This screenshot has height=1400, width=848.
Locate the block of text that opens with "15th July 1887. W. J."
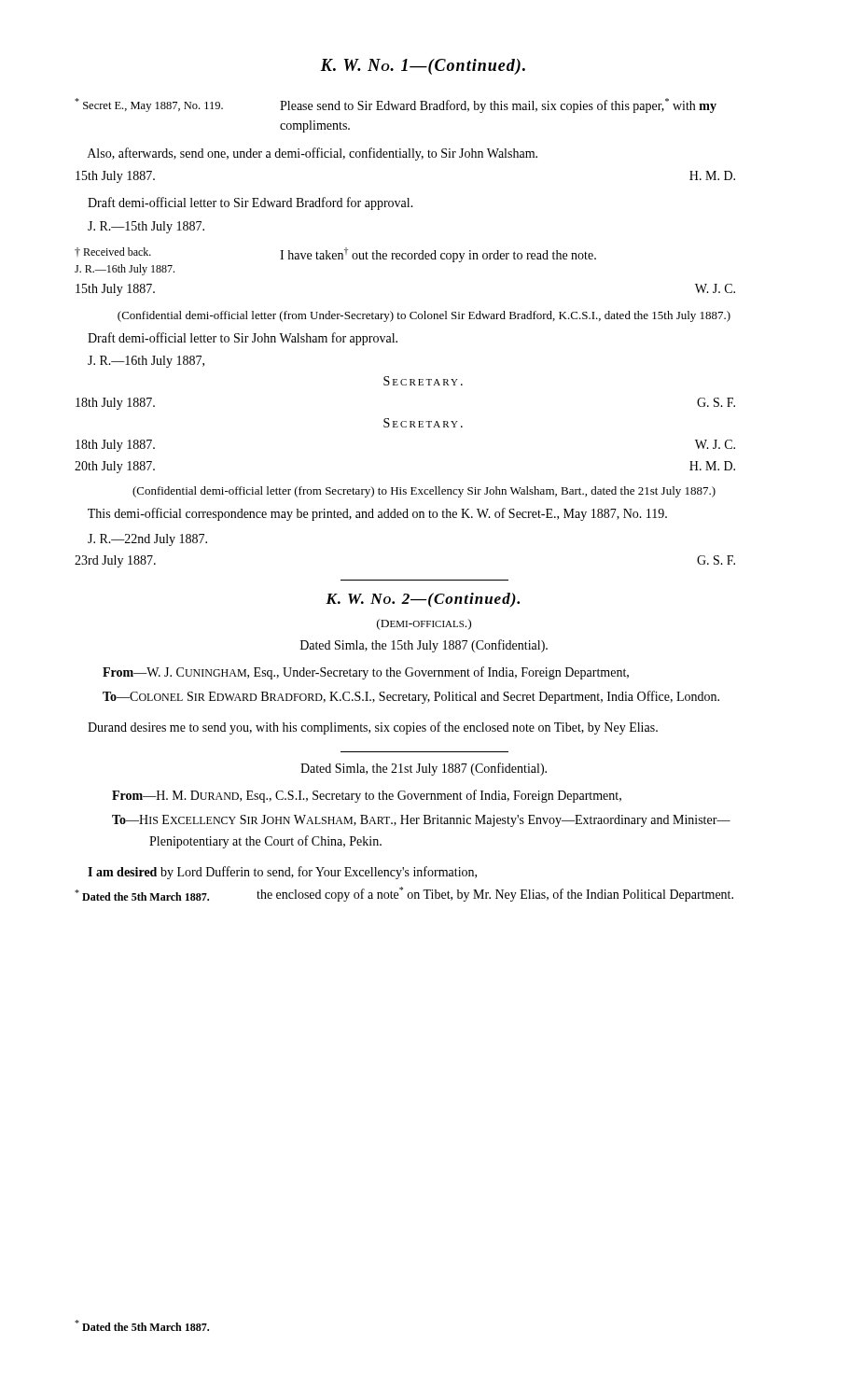click(x=119, y=290)
